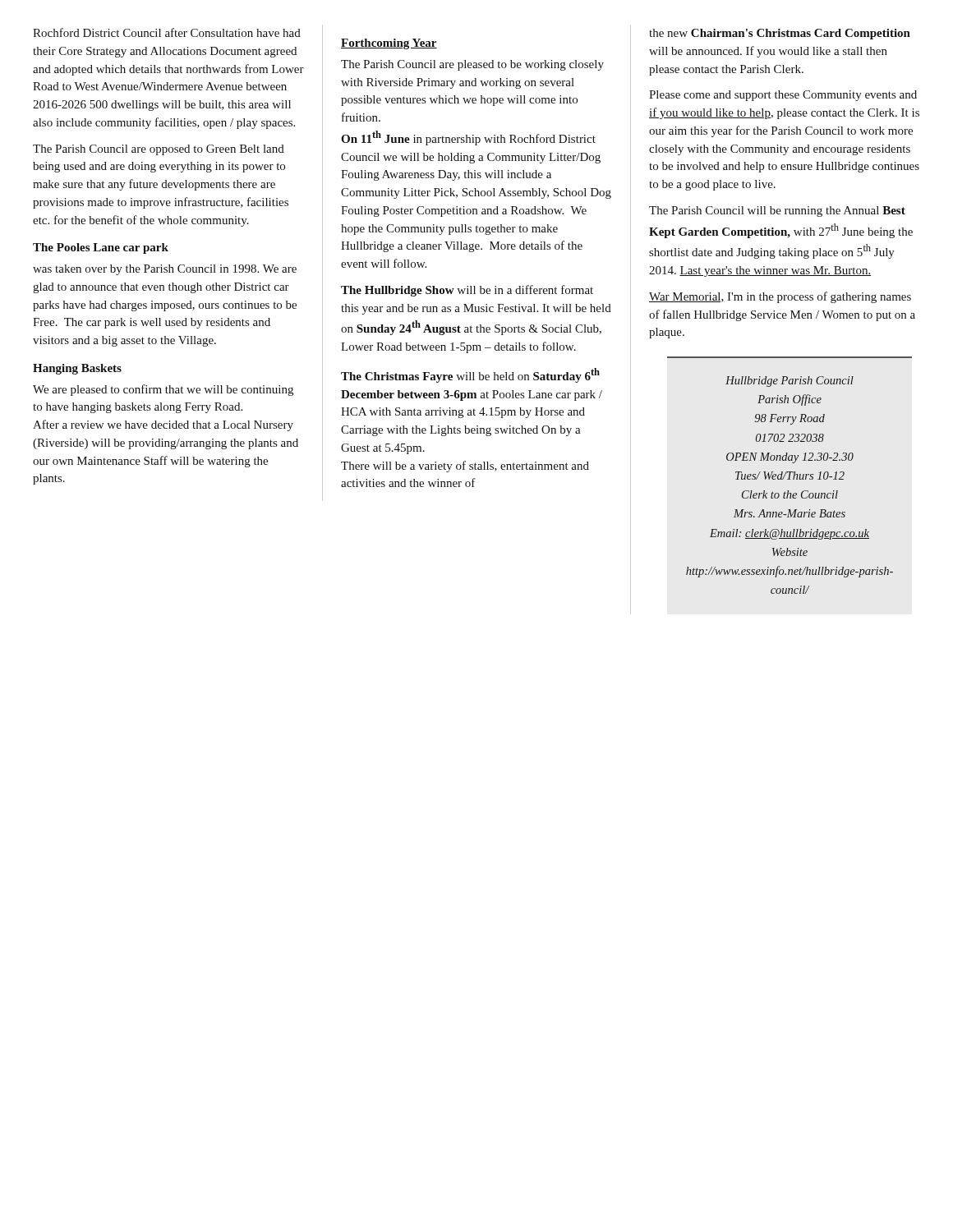The image size is (953, 1232).
Task: Find the text block starting "The Parish Council will"
Action: [x=781, y=240]
